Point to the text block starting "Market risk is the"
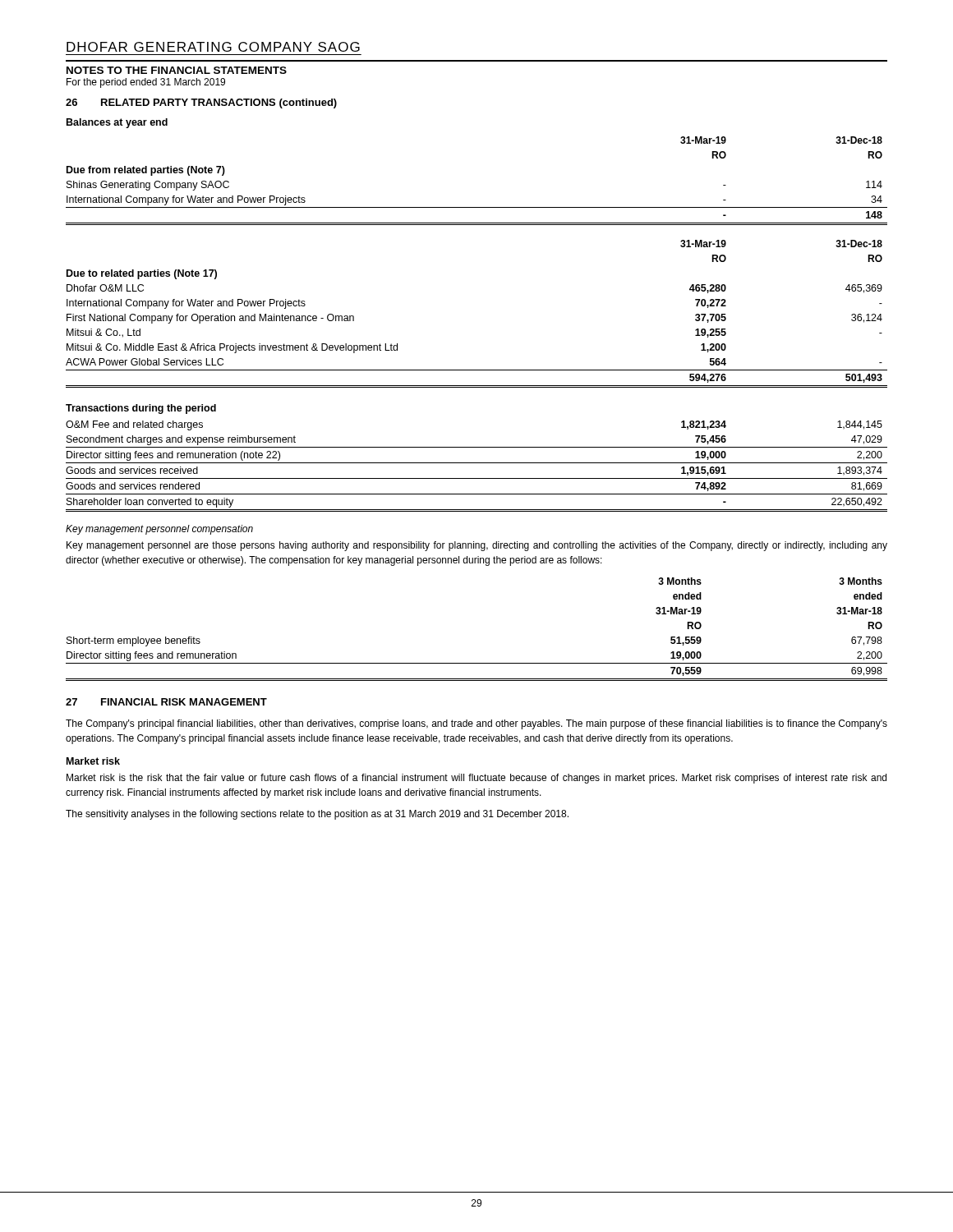The width and height of the screenshot is (953, 1232). 476,785
